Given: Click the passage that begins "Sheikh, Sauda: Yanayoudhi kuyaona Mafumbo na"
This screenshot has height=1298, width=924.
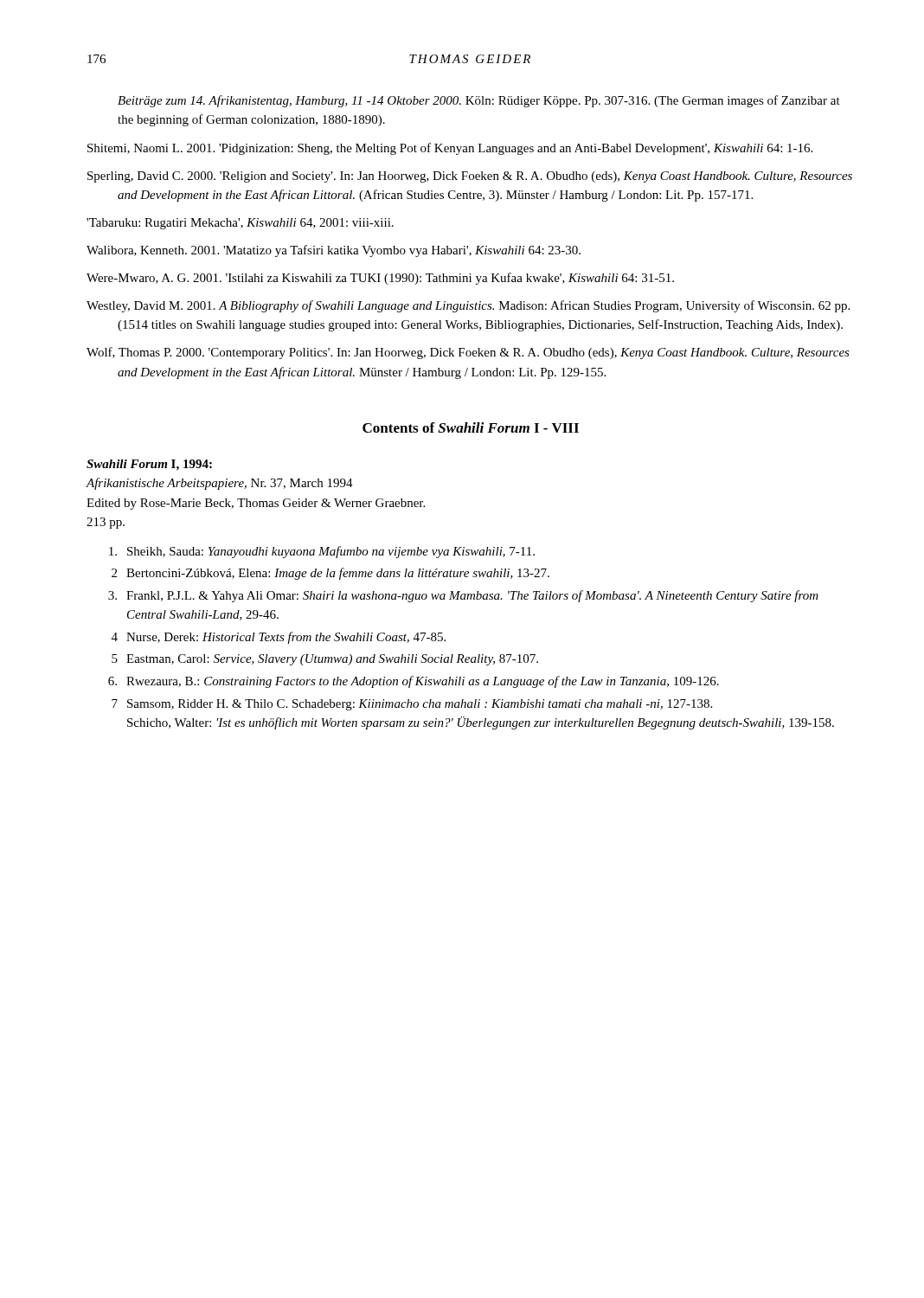Looking at the screenshot, I should 471,552.
